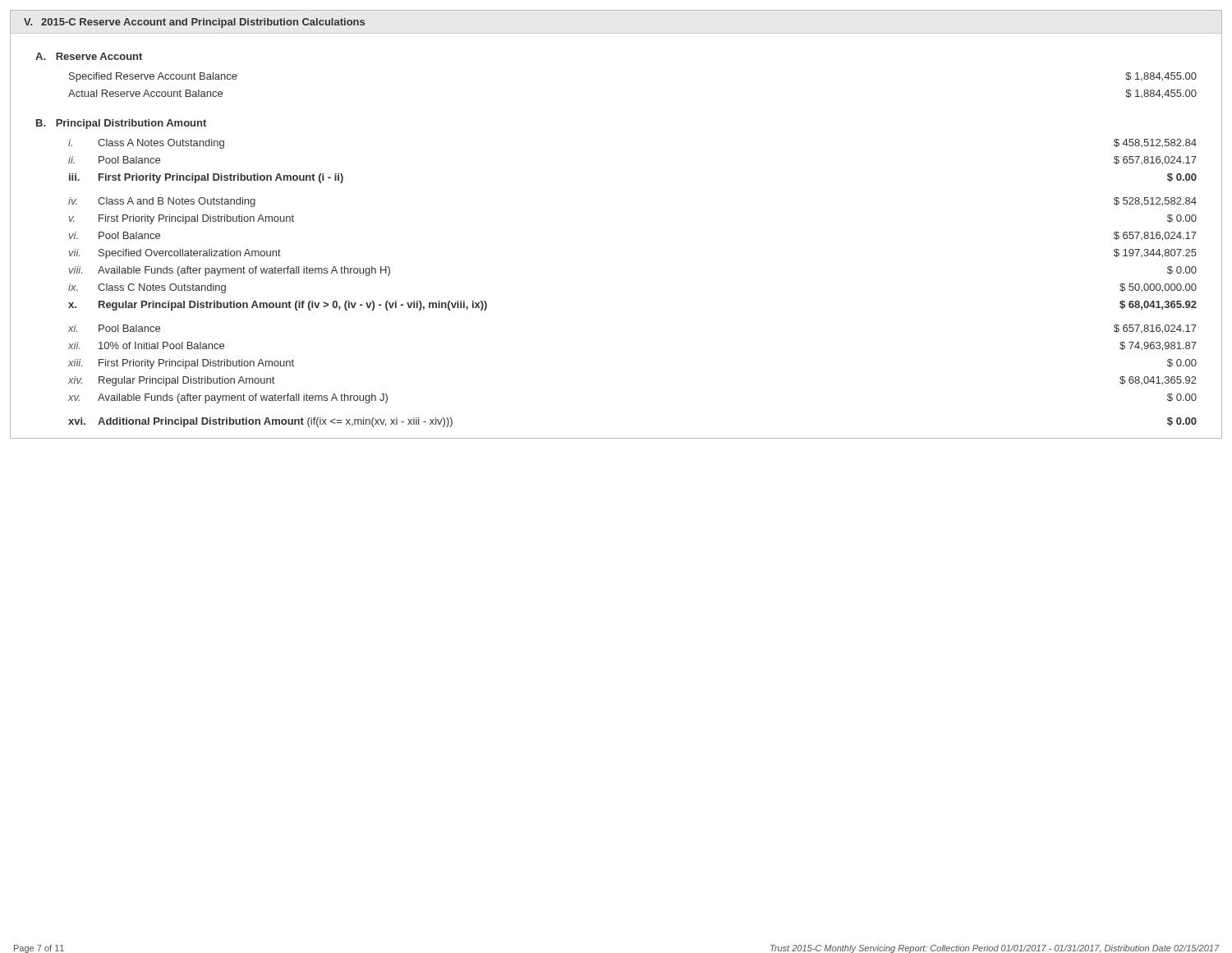Point to "xii. 10% of Initial Pool Balance $ 74,963,981.87"
The image size is (1232, 953).
165,346
